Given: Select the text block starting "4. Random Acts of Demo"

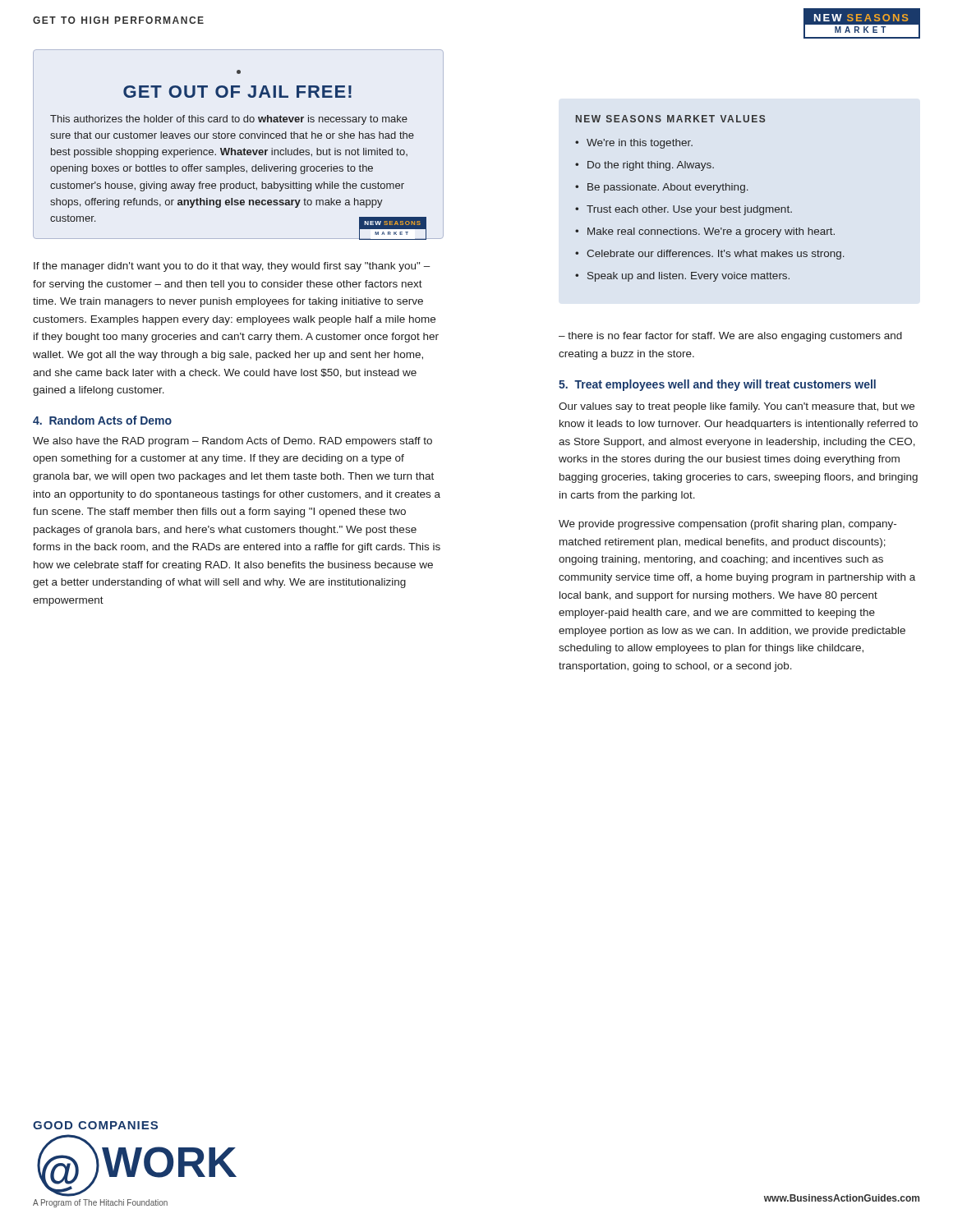Looking at the screenshot, I should pyautogui.click(x=102, y=420).
